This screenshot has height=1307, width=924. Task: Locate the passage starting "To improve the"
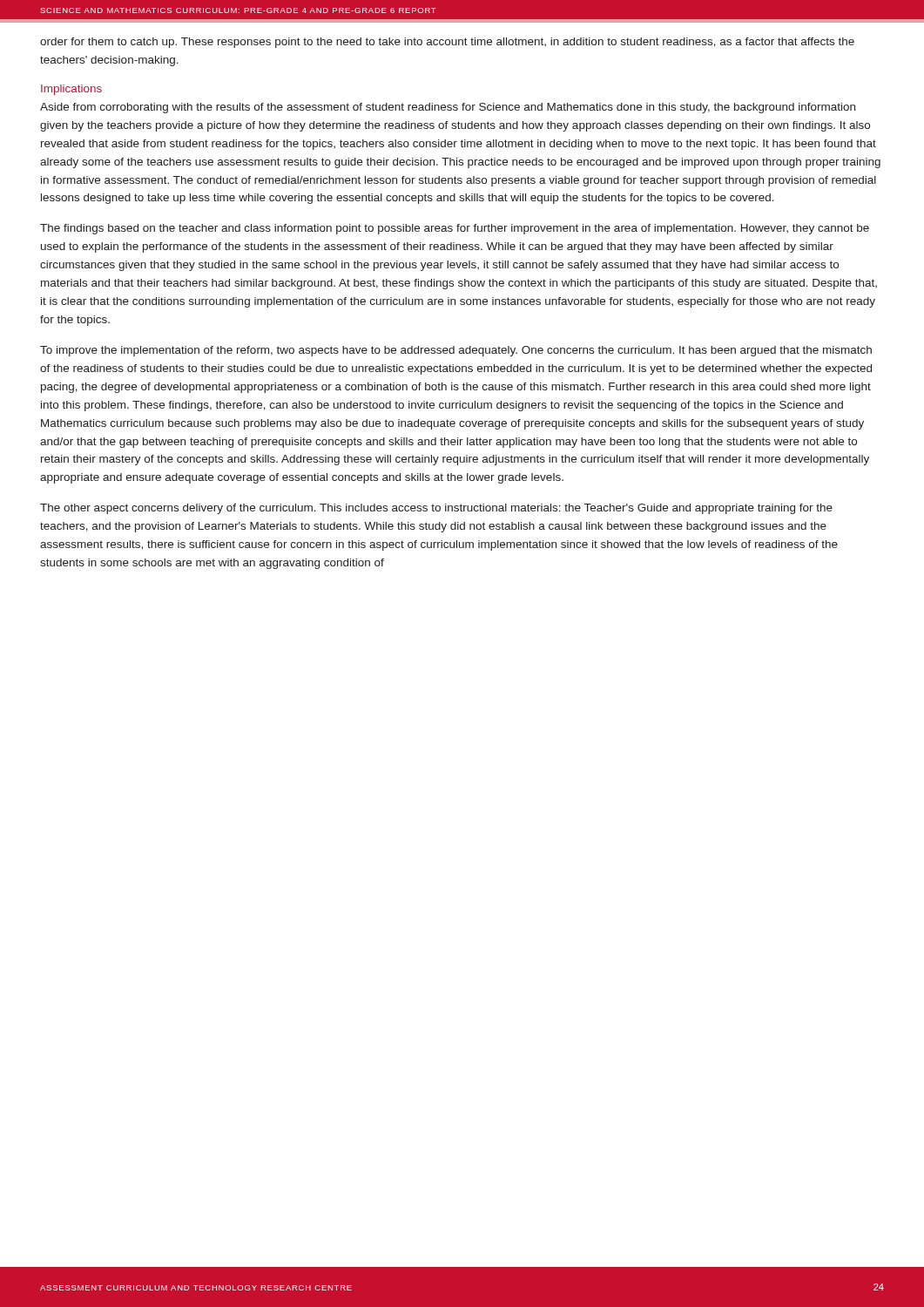click(x=456, y=414)
